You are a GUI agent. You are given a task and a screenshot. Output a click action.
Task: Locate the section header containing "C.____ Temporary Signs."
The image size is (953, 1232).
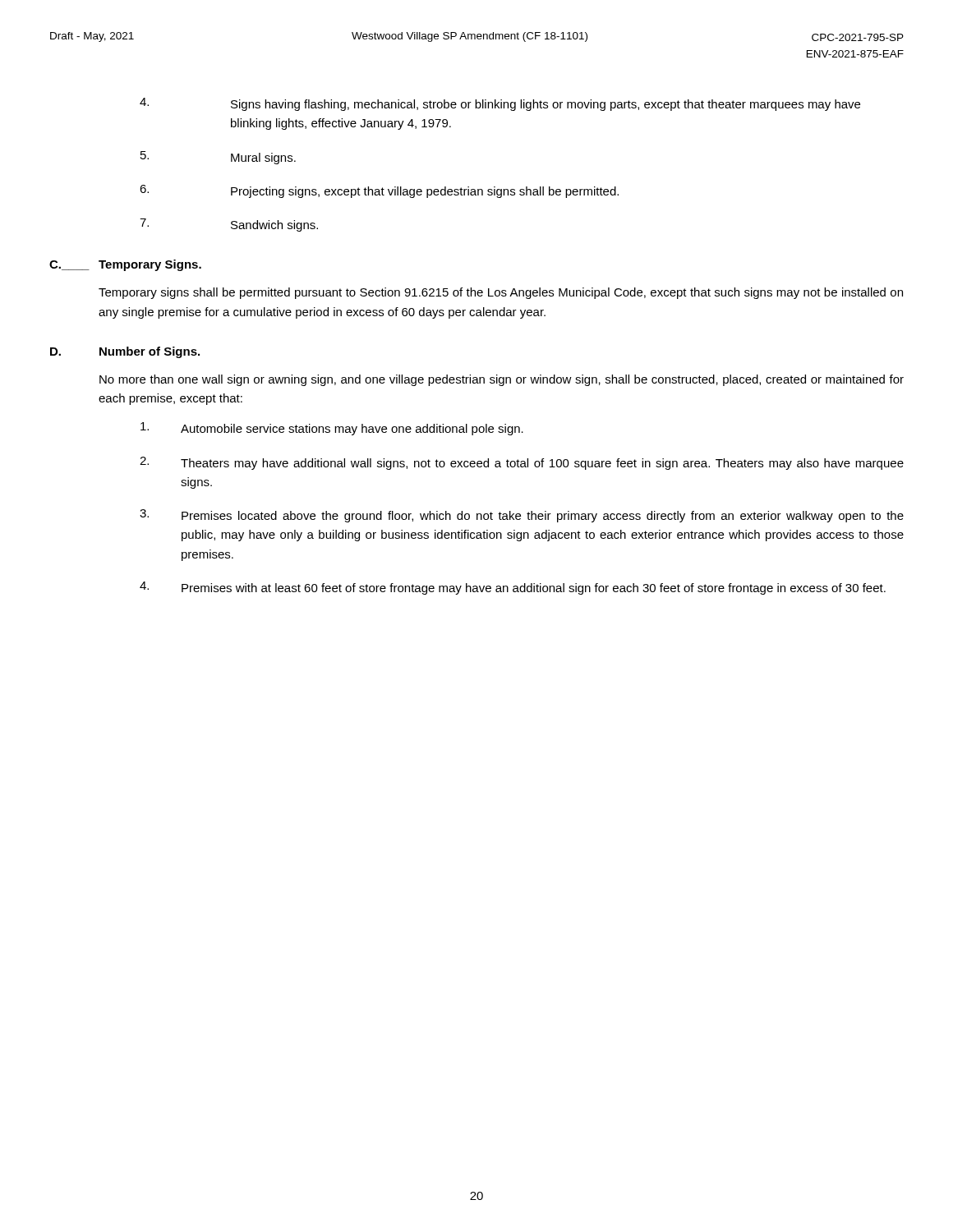(x=126, y=264)
